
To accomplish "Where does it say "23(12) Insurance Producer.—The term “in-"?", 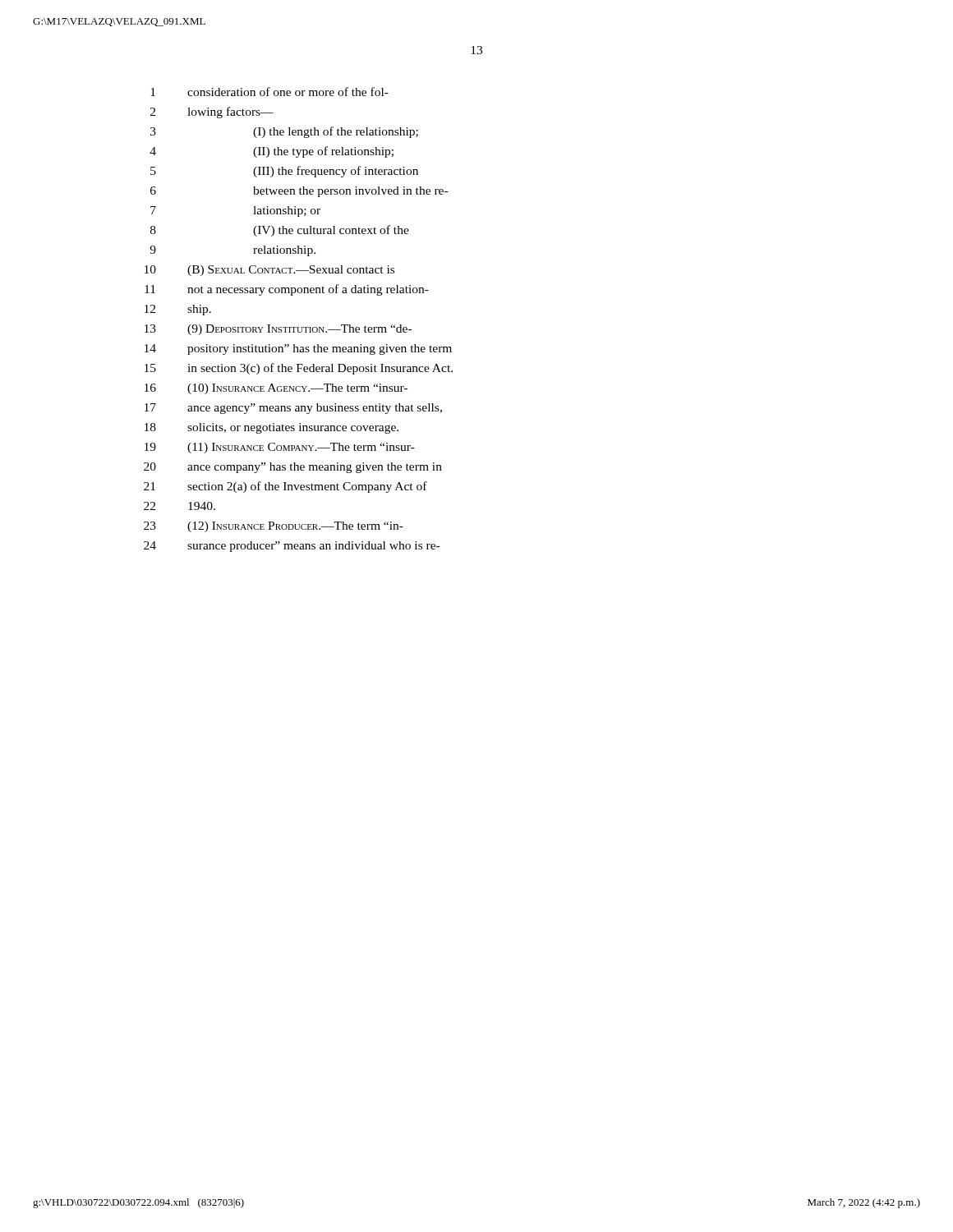I will click(x=274, y=527).
